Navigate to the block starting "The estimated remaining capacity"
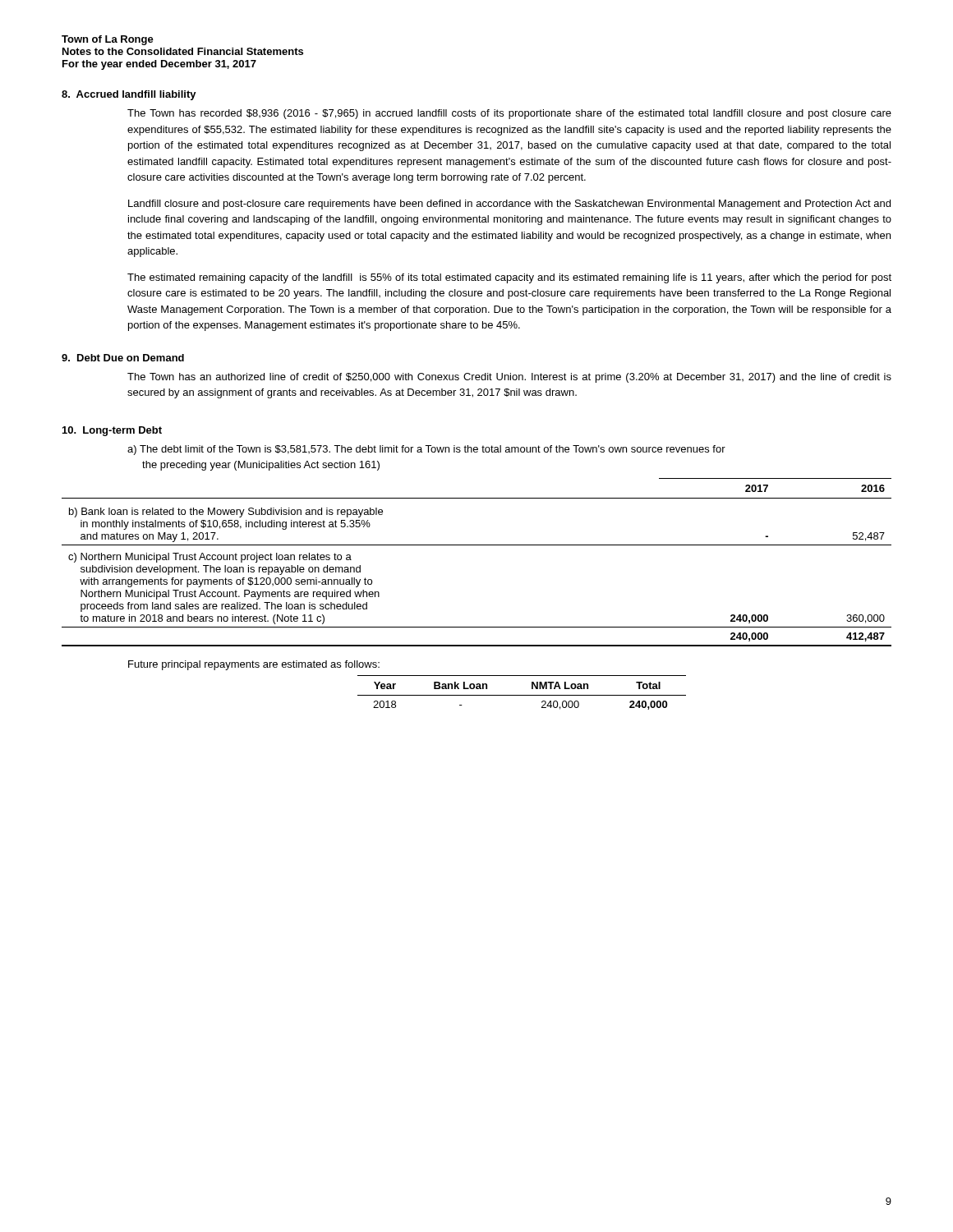This screenshot has width=953, height=1232. [x=509, y=301]
